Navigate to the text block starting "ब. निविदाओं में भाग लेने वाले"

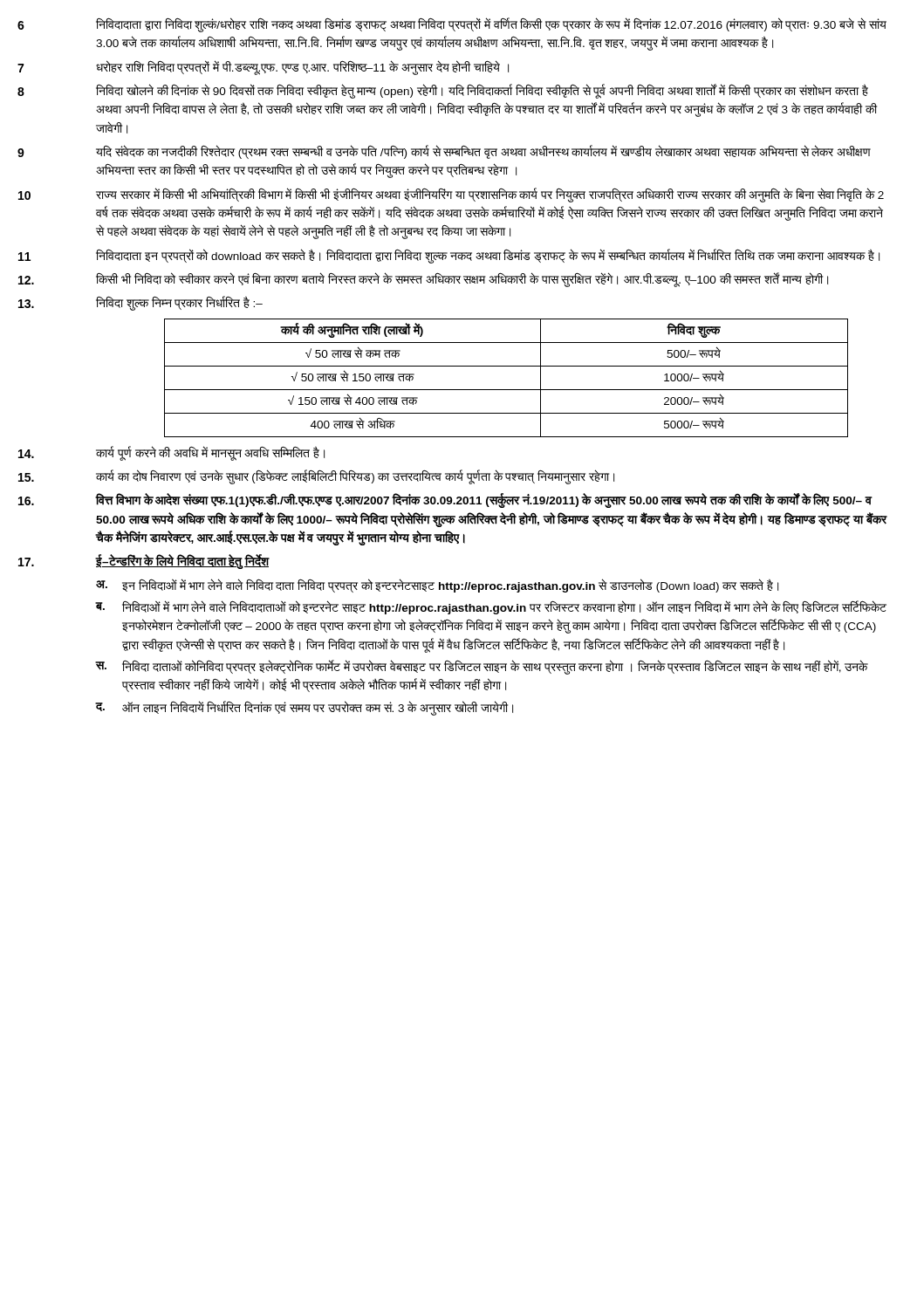pyautogui.click(x=493, y=626)
